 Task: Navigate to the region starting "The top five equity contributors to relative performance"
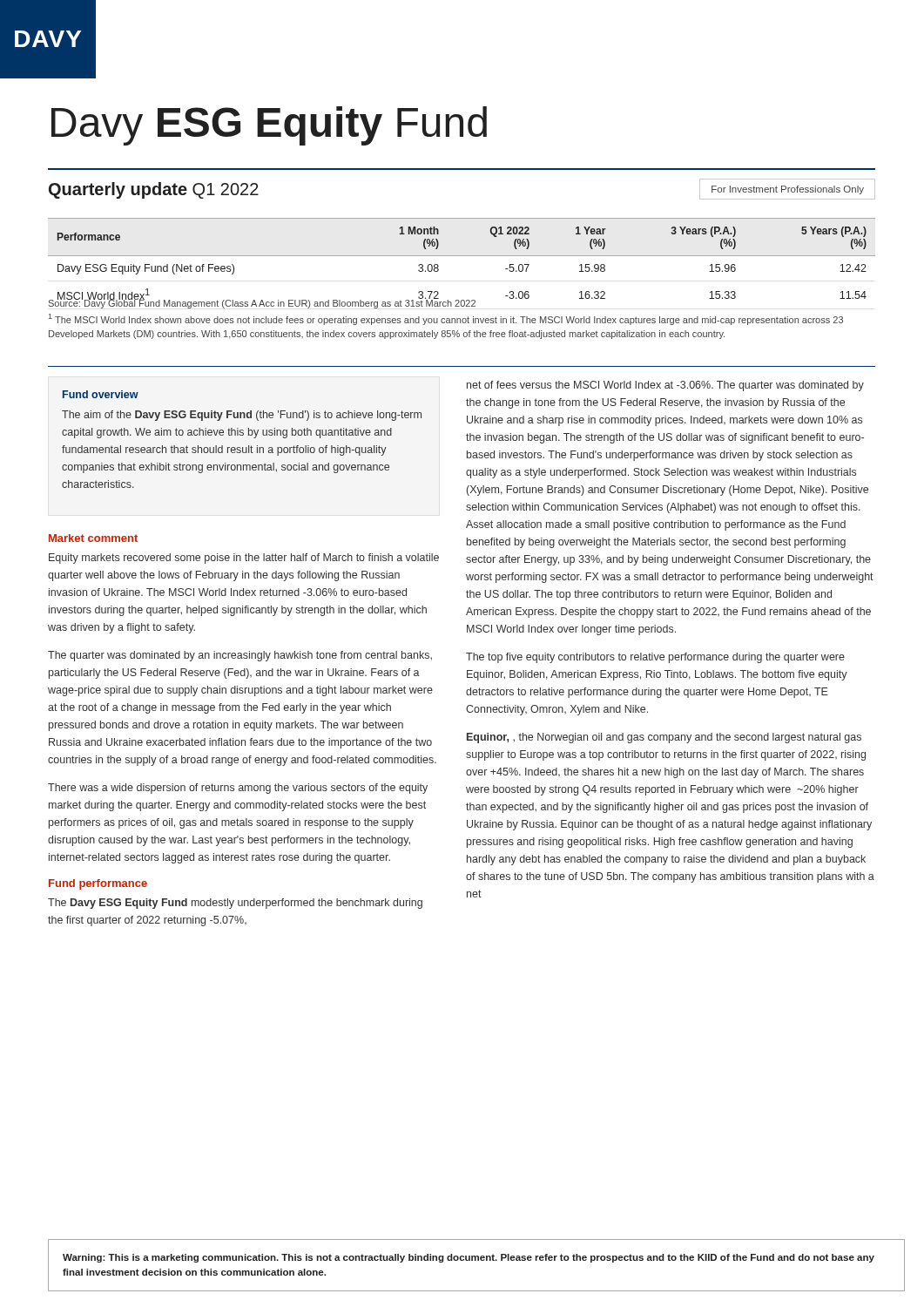click(x=671, y=683)
